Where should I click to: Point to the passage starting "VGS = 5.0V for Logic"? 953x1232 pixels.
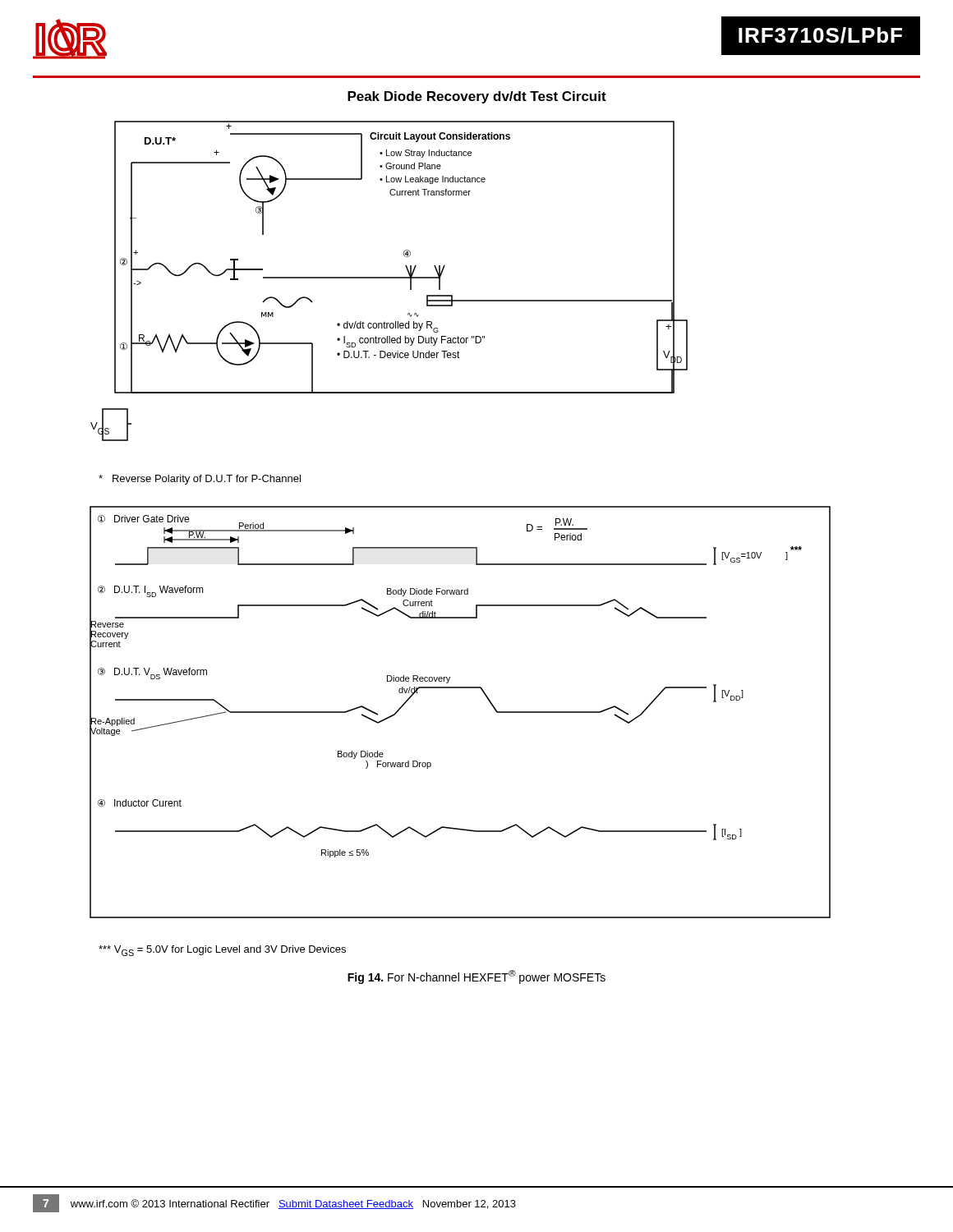click(x=222, y=950)
